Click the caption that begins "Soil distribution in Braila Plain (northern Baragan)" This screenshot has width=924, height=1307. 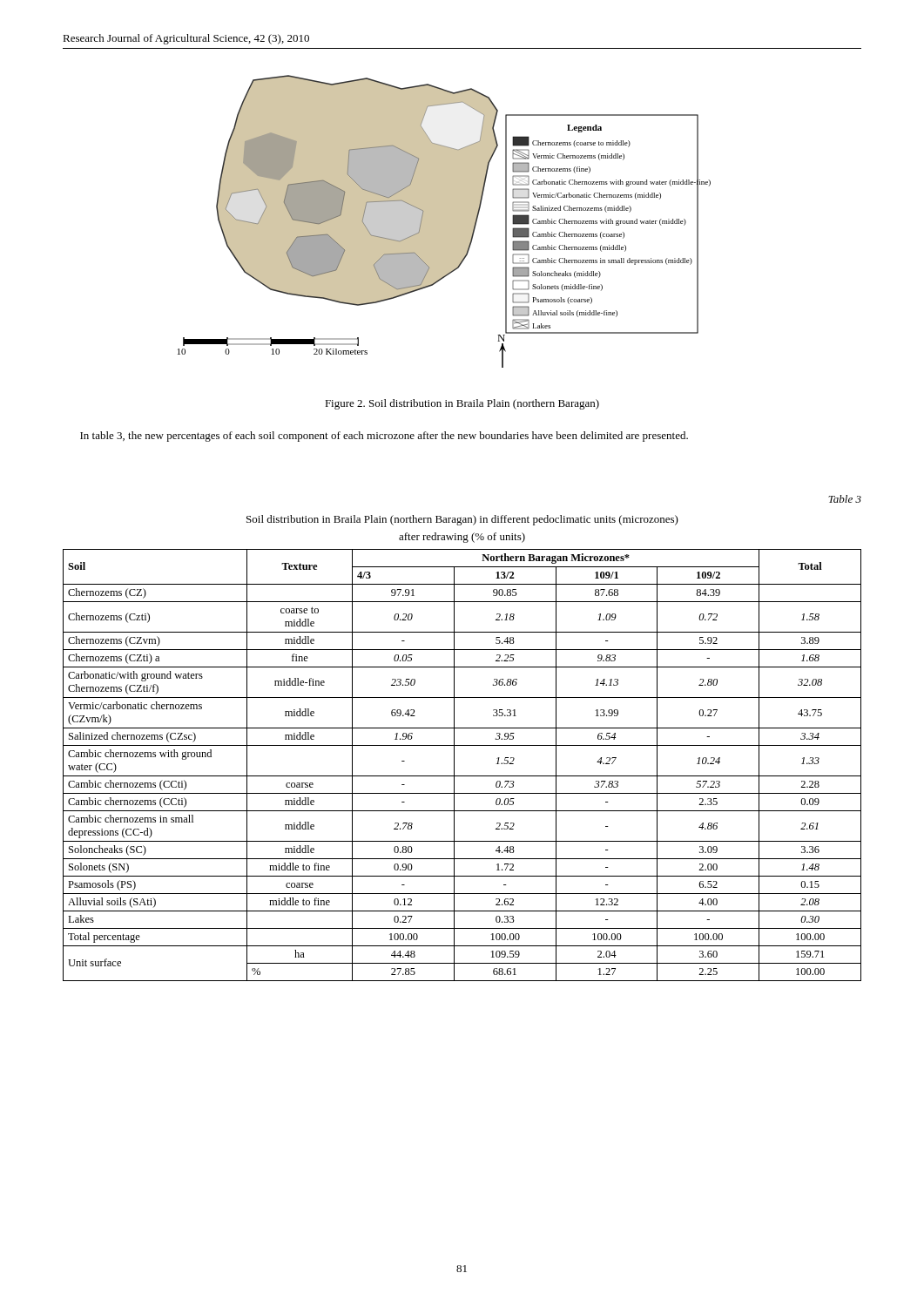pos(462,527)
